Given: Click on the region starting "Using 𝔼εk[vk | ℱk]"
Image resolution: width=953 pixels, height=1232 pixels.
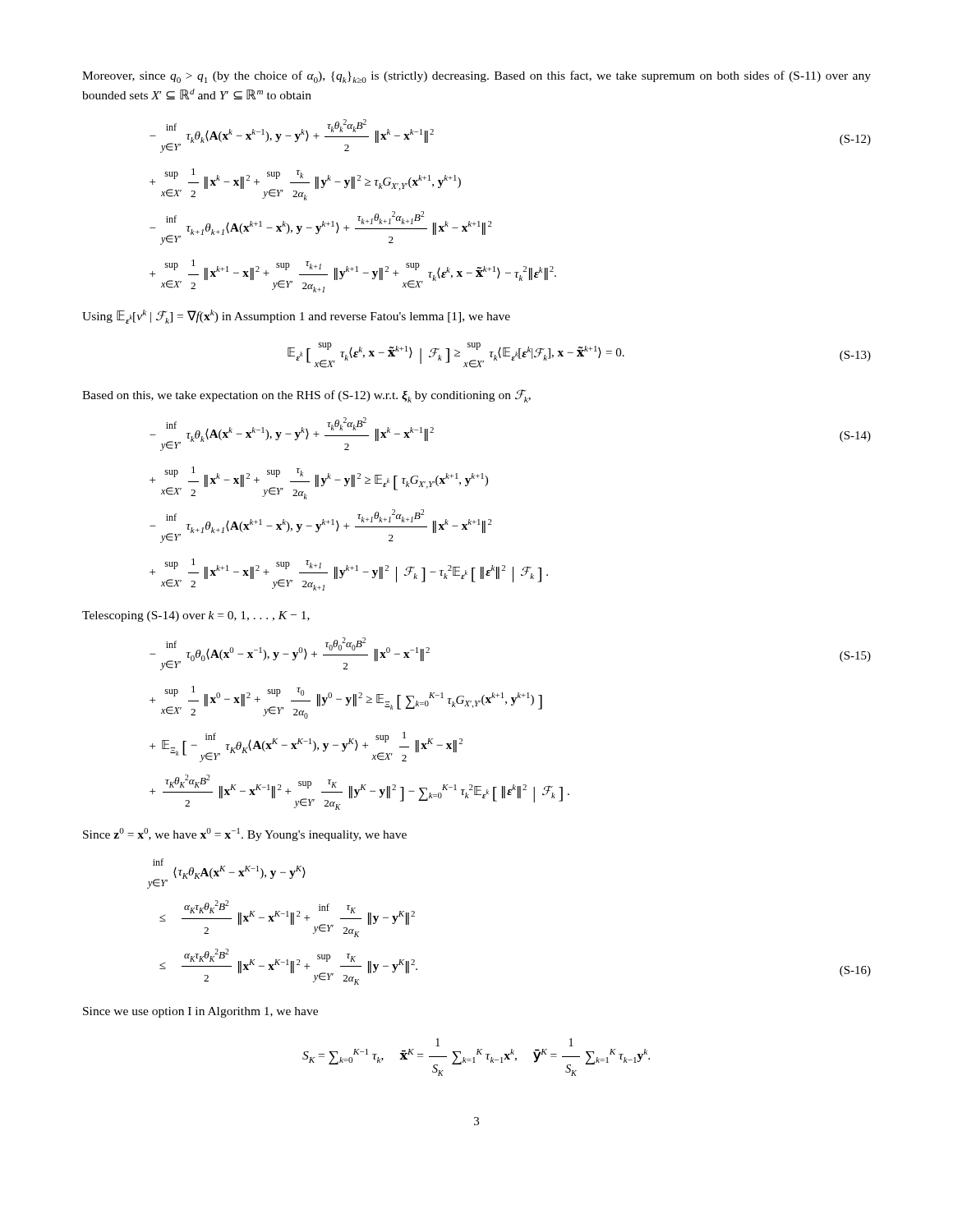Looking at the screenshot, I should [x=296, y=316].
